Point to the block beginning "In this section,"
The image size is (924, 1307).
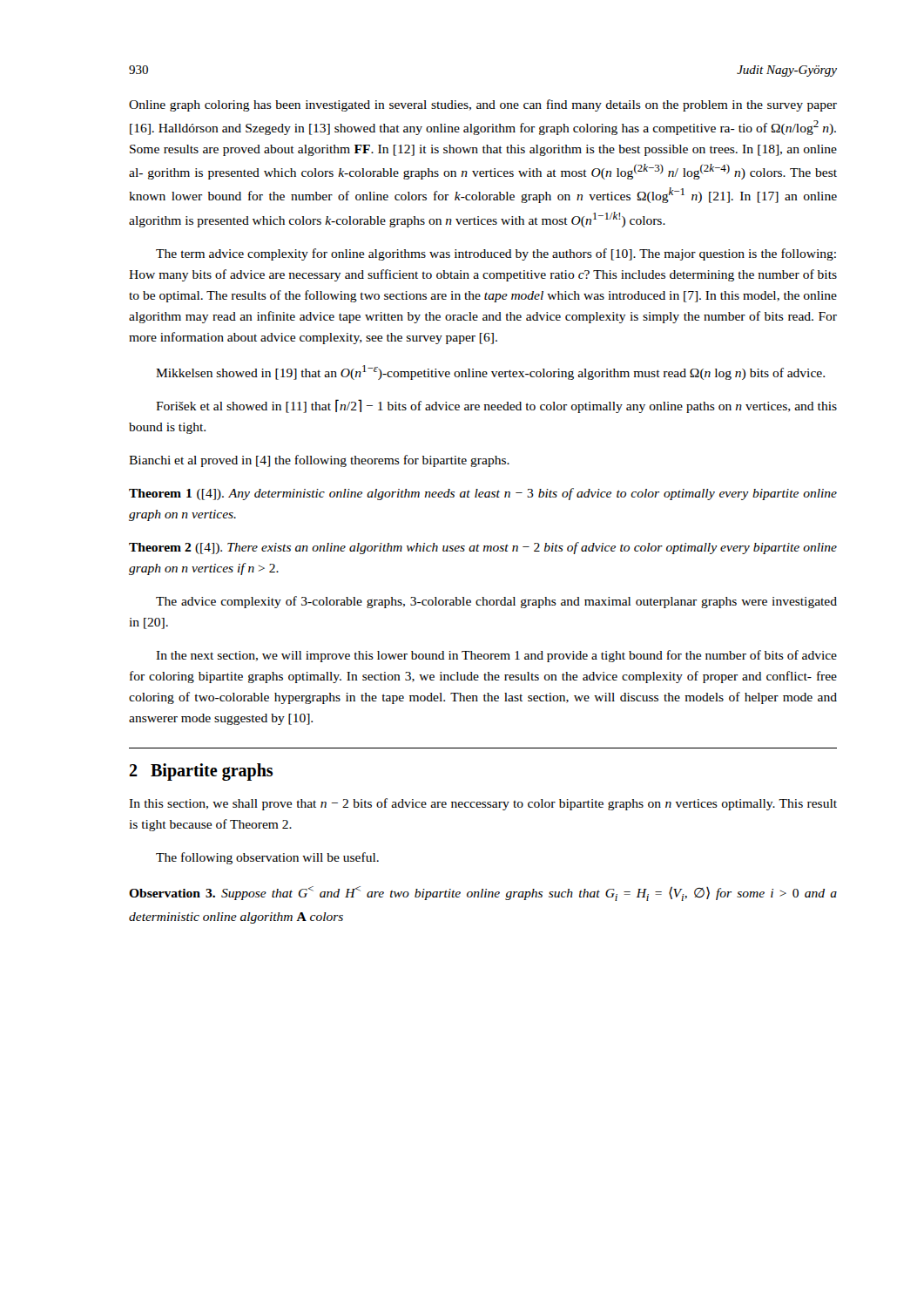pos(483,814)
